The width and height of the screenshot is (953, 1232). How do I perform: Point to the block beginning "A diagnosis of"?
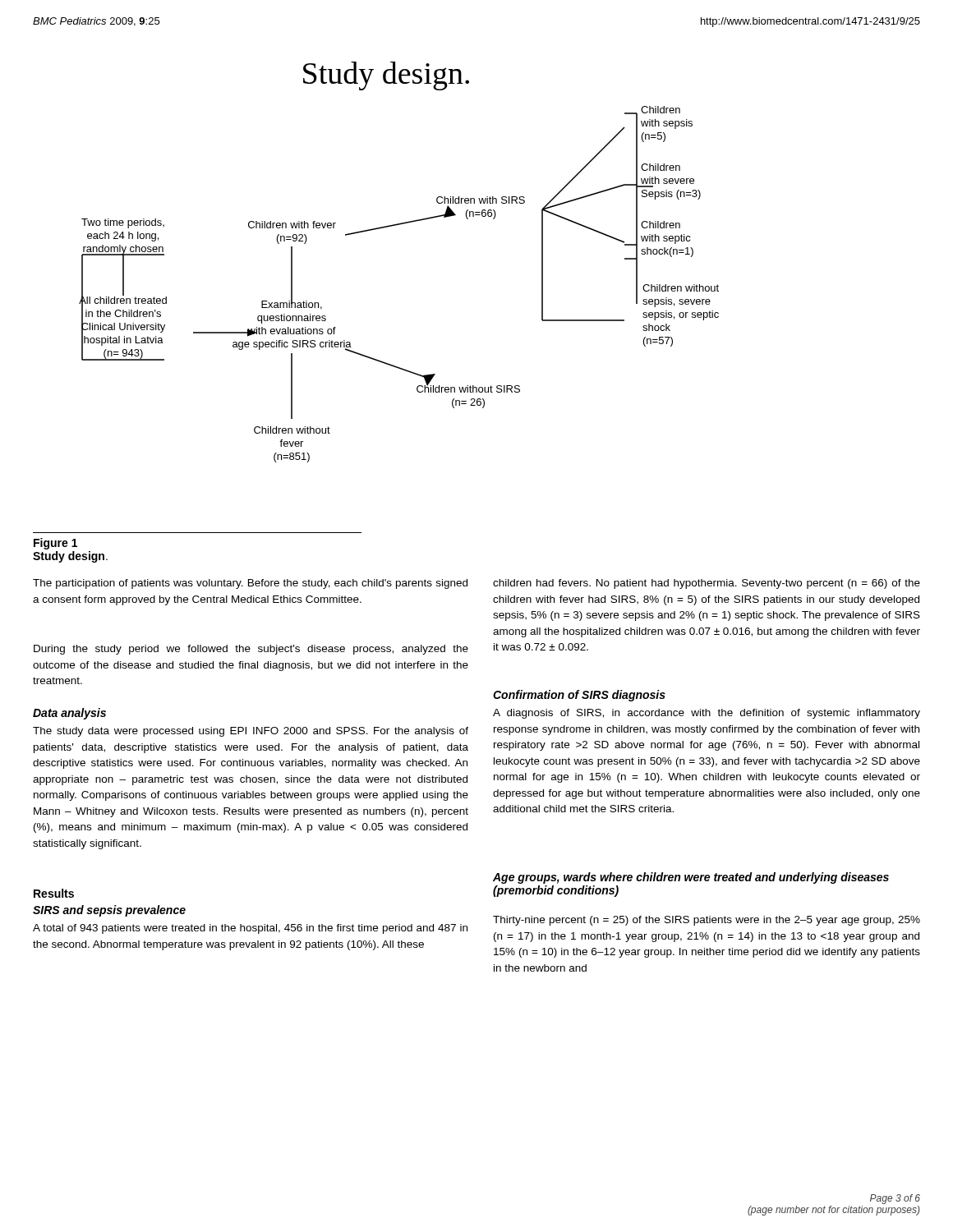[707, 761]
